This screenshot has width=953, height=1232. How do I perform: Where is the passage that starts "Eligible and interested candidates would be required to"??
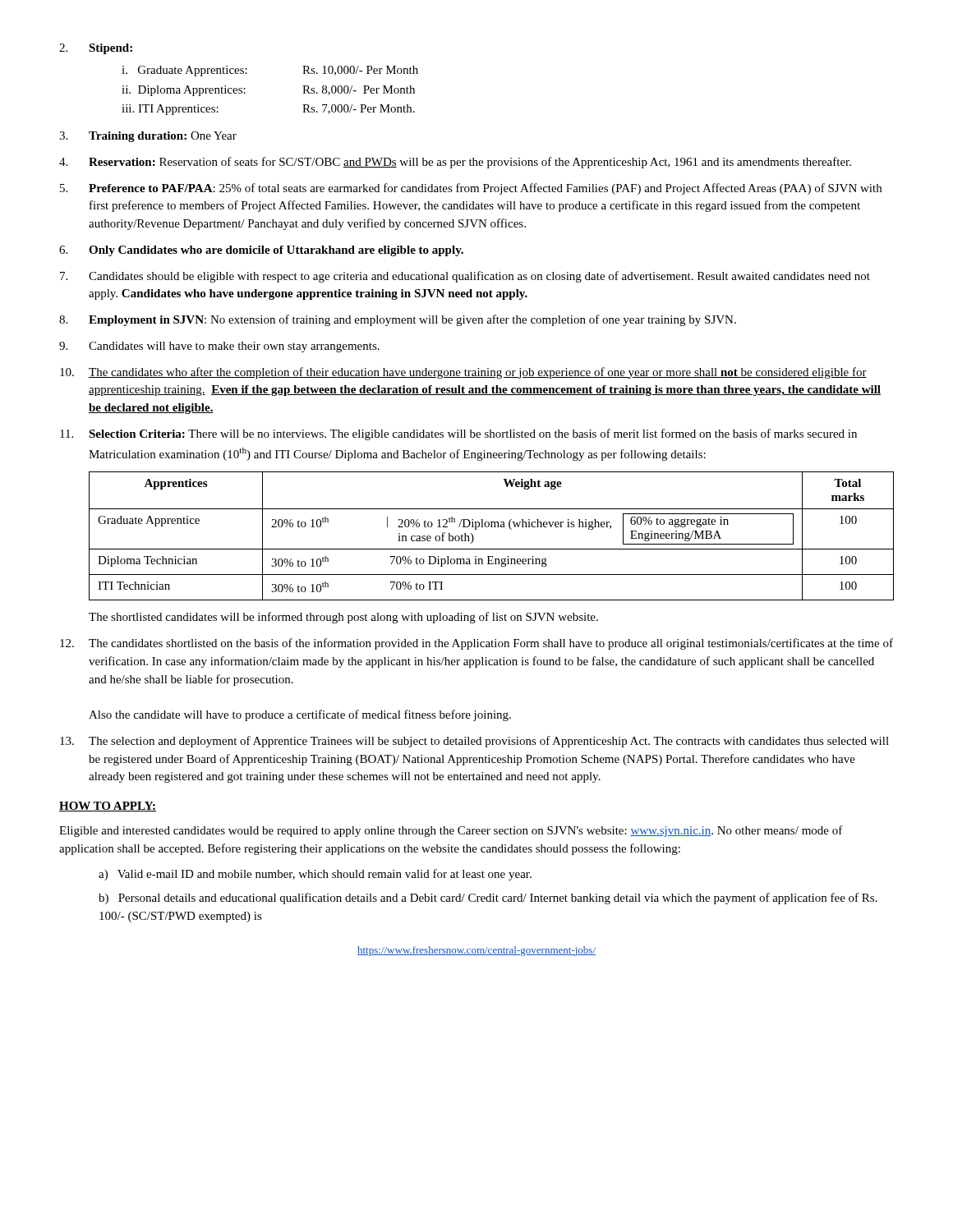click(451, 839)
